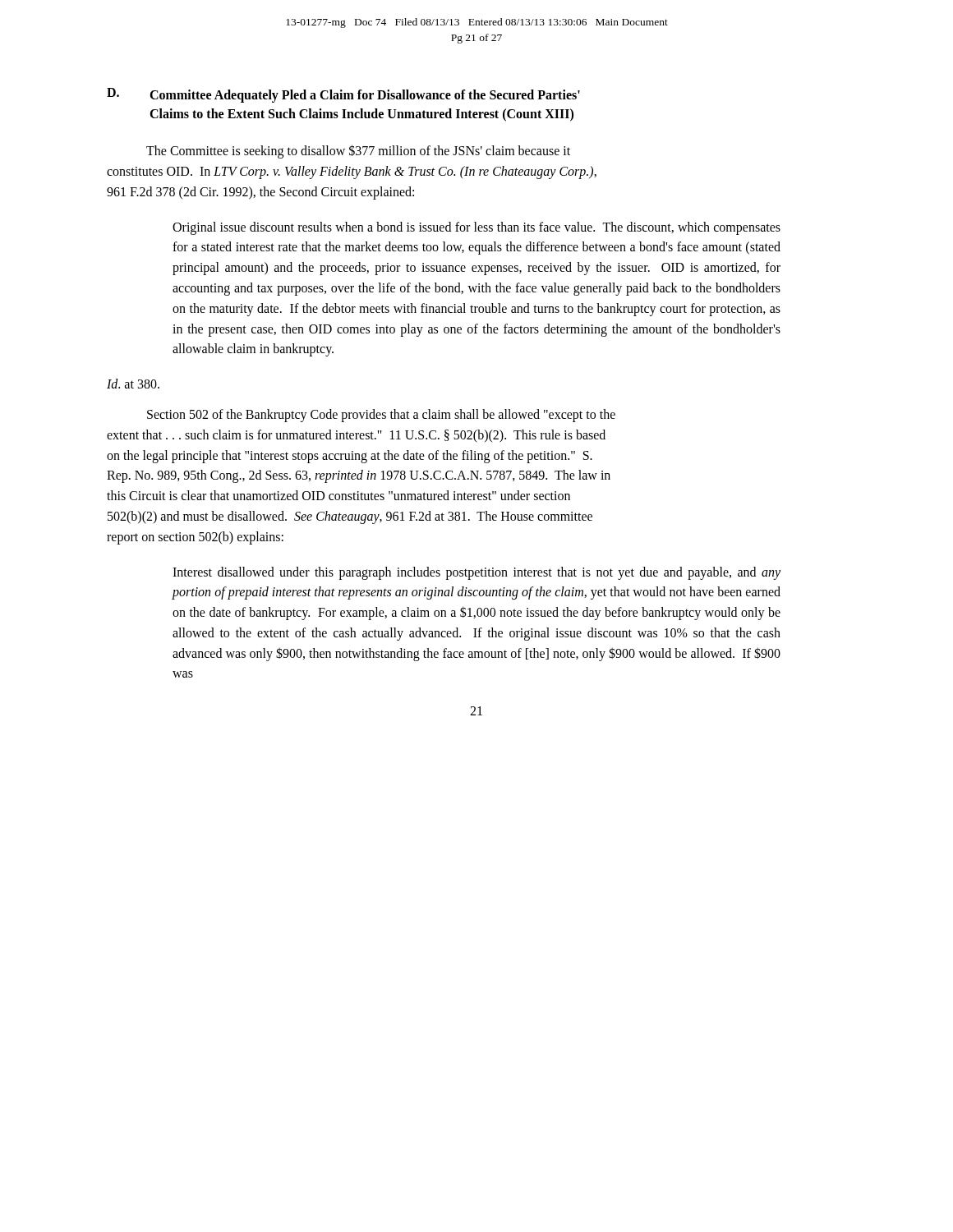Locate the passage starting "report on section 502(b) explains:"
953x1232 pixels.
pos(196,536)
